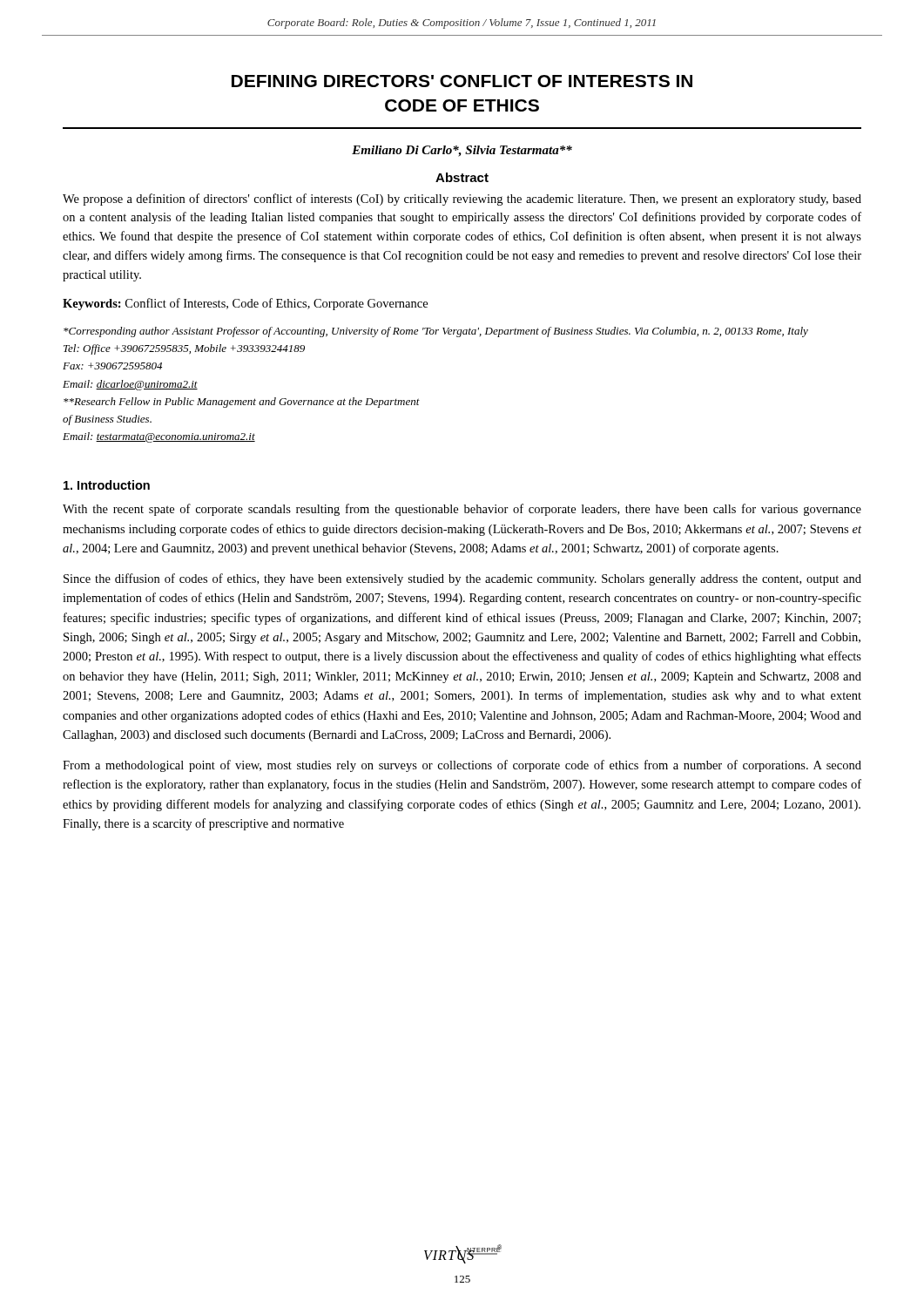Navigate to the text block starting "We propose a definition of"
Screen dimensions: 1307x924
(462, 236)
